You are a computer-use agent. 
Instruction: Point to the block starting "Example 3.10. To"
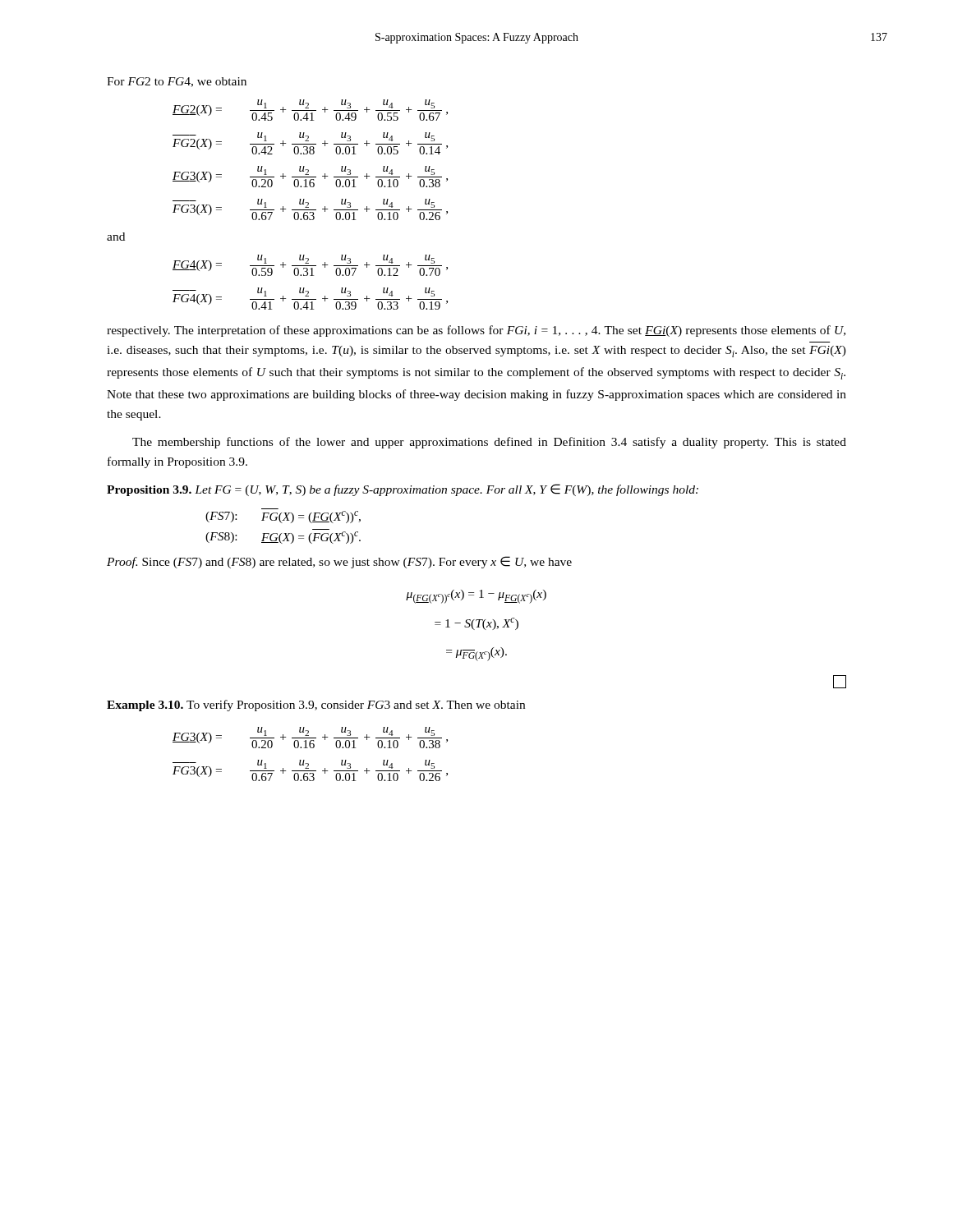click(x=316, y=704)
